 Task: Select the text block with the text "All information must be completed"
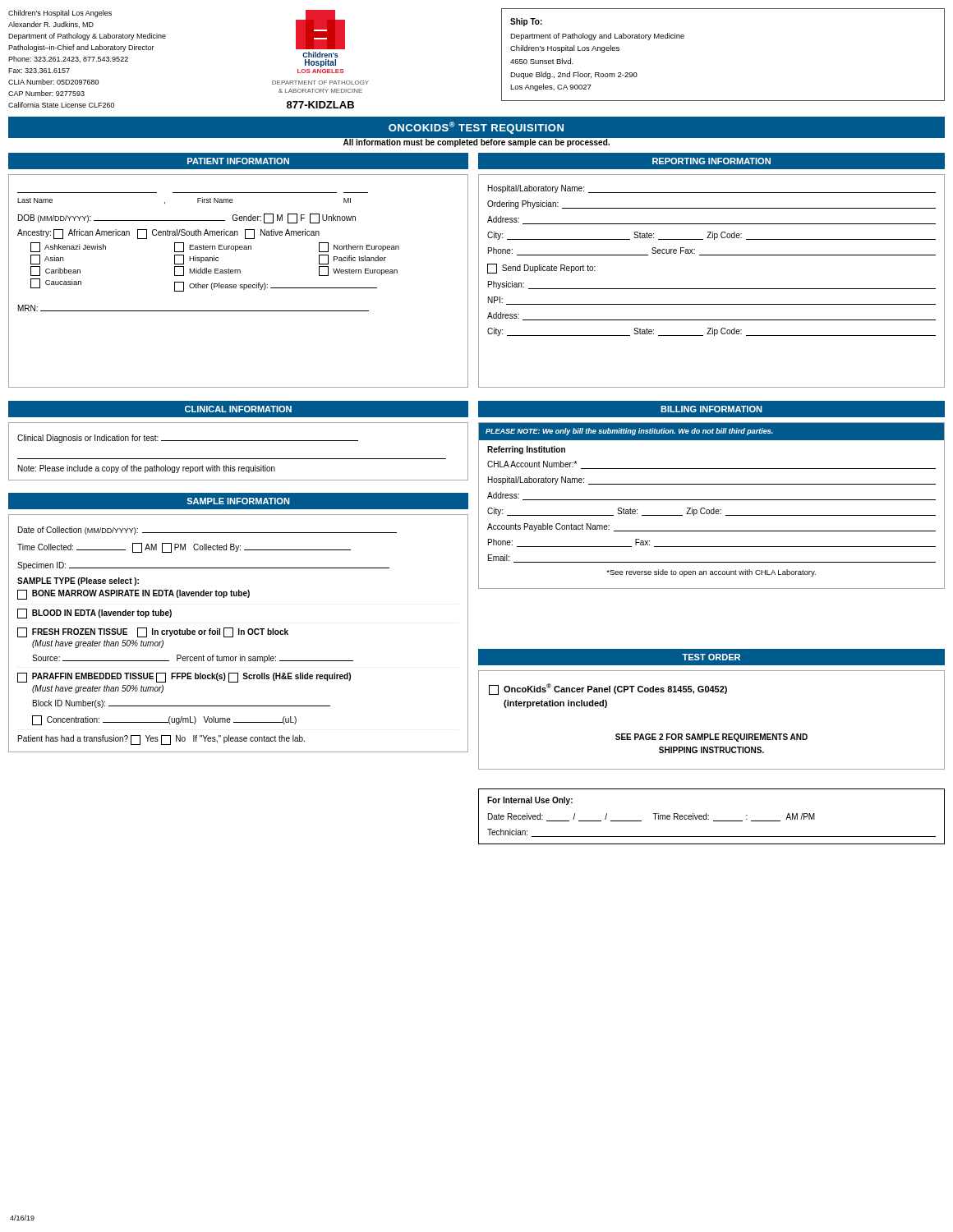point(476,142)
